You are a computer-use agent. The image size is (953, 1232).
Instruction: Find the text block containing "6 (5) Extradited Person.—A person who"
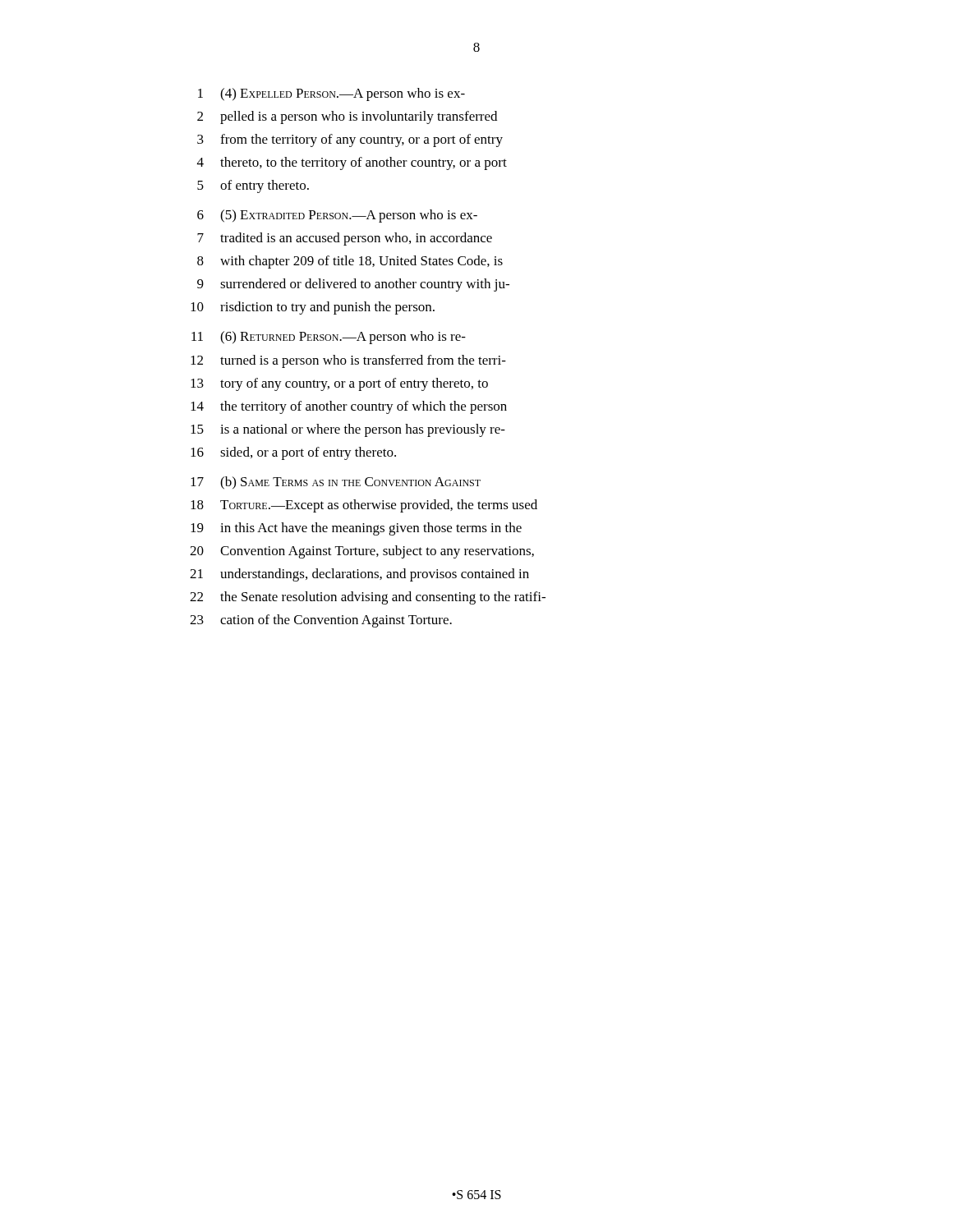click(493, 261)
